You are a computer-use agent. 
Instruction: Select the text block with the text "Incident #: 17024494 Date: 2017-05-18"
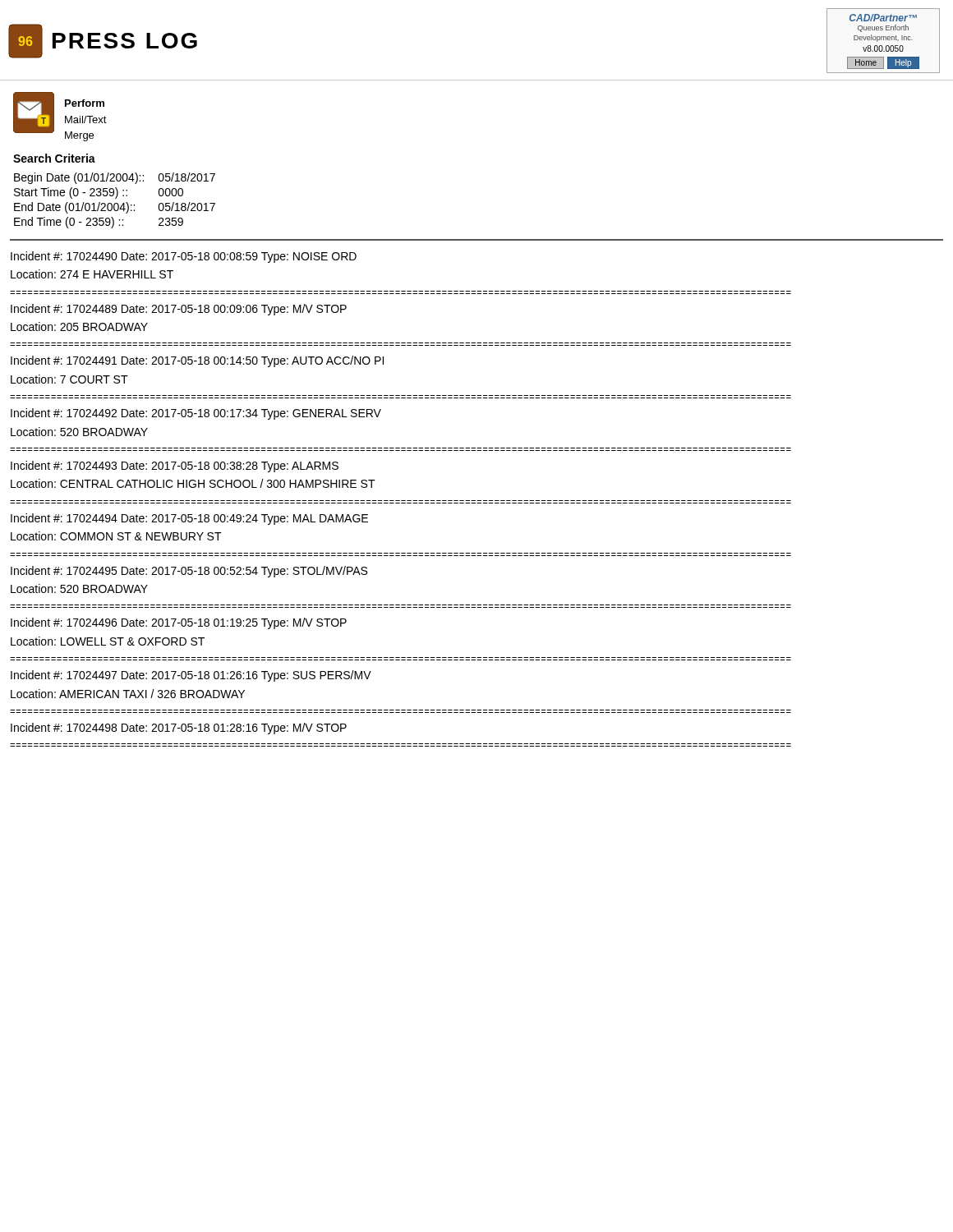point(189,527)
